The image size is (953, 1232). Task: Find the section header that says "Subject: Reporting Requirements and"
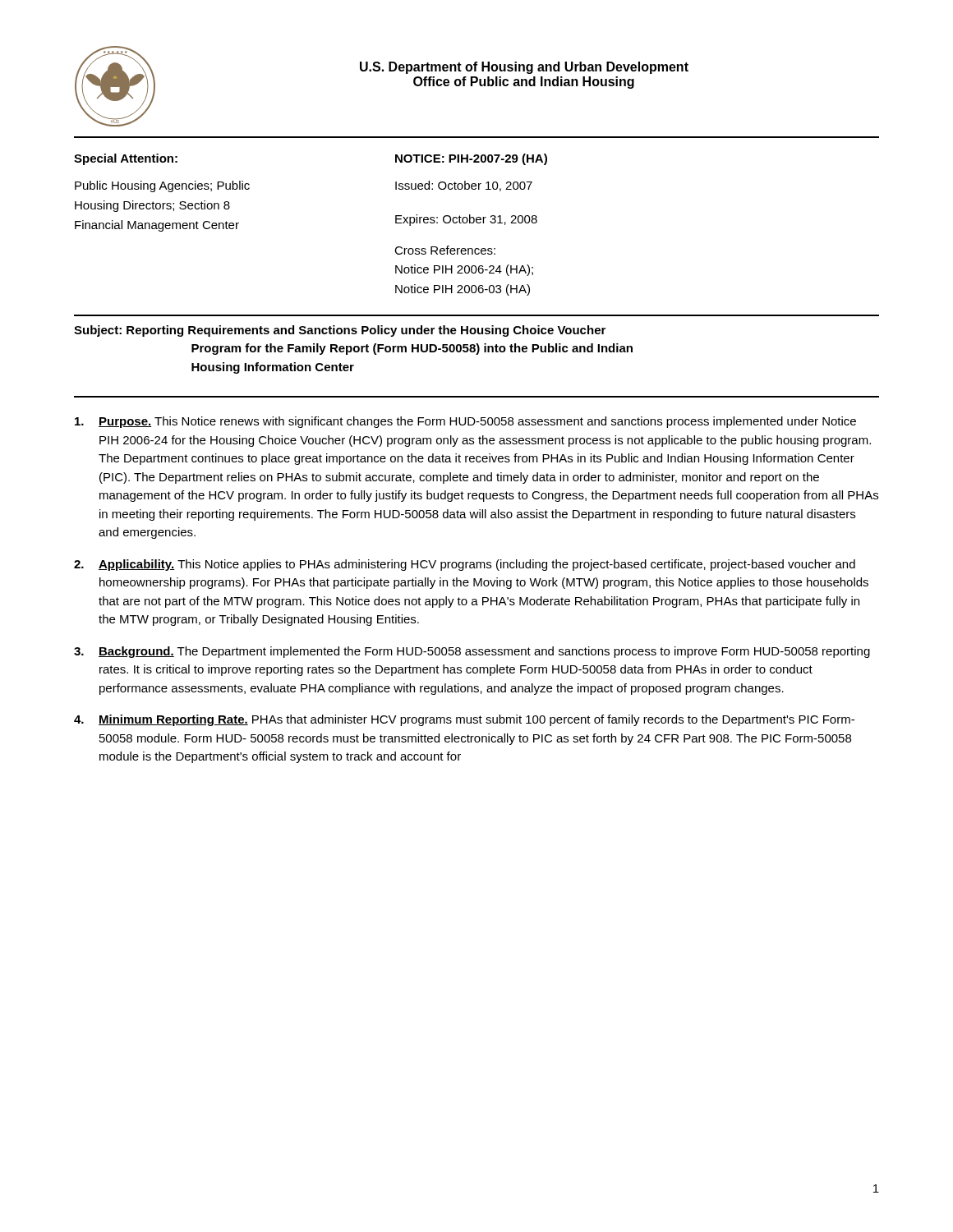pos(354,348)
